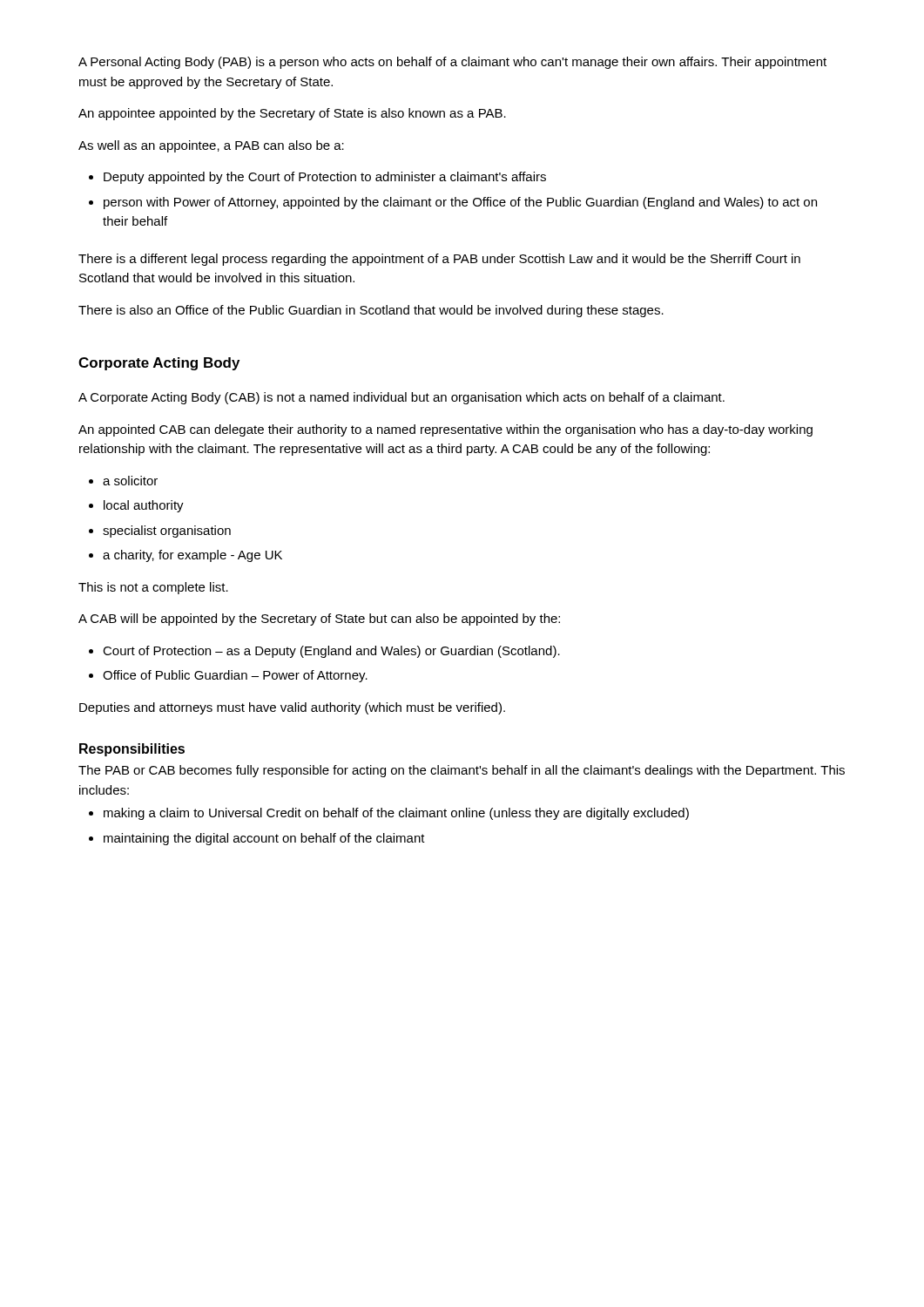Where is the passage that starts "There is also an"?
Screen dimensions: 1307x924
pos(371,309)
